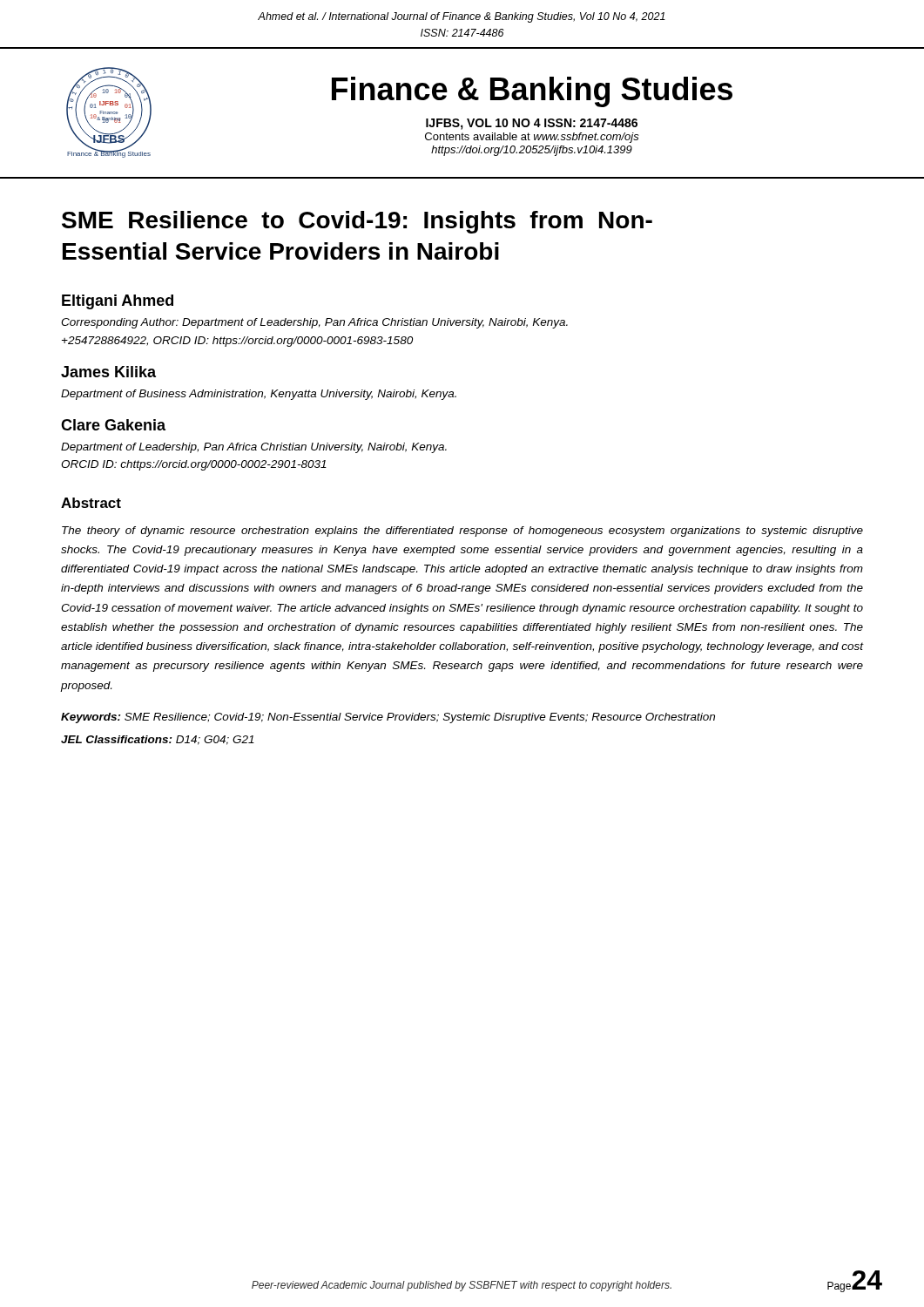Where does it say "James Kilika"?
Screen dimensions: 1307x924
tap(108, 372)
